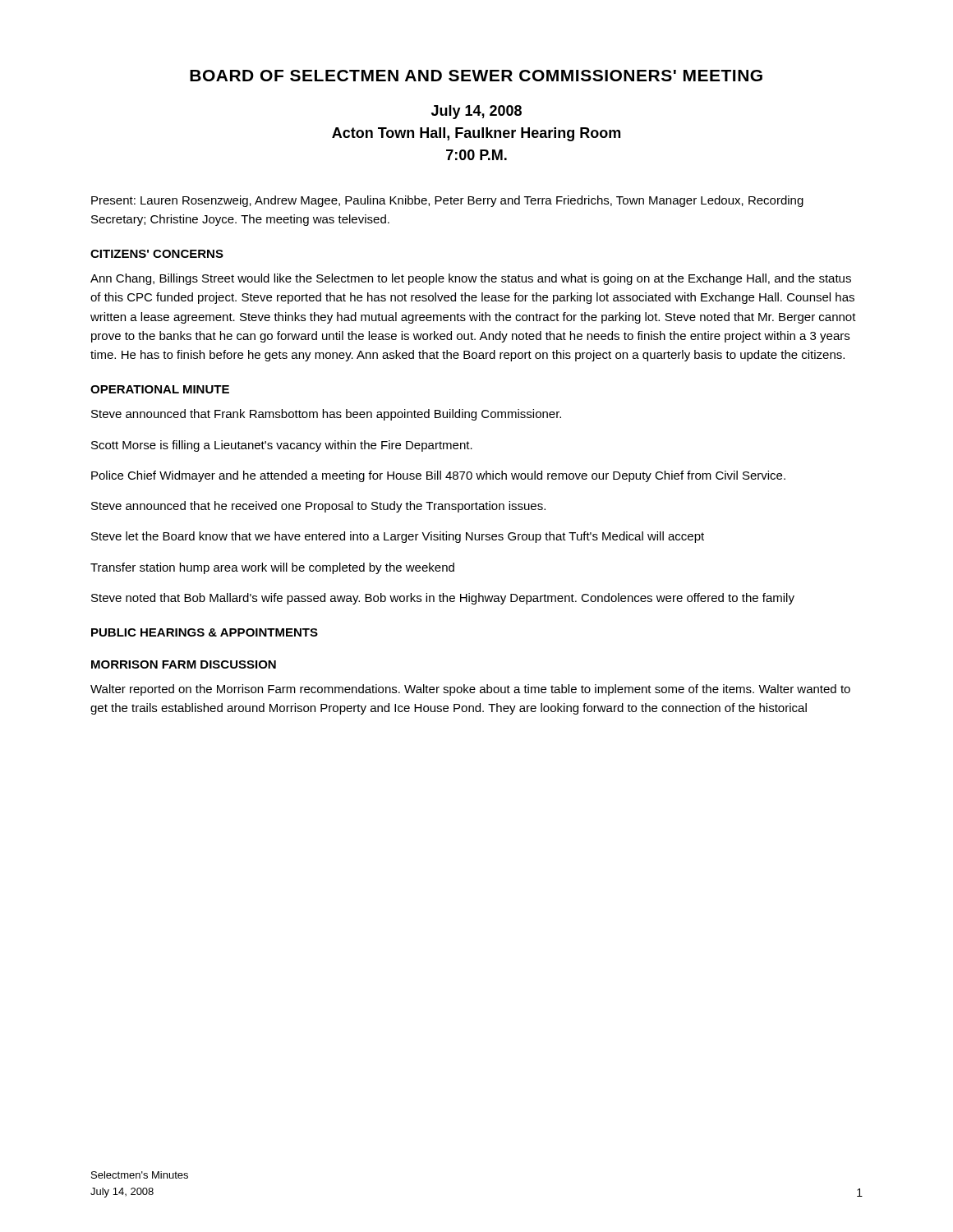Navigate to the region starting "Walter reported on"
This screenshot has width=953, height=1232.
click(x=470, y=698)
